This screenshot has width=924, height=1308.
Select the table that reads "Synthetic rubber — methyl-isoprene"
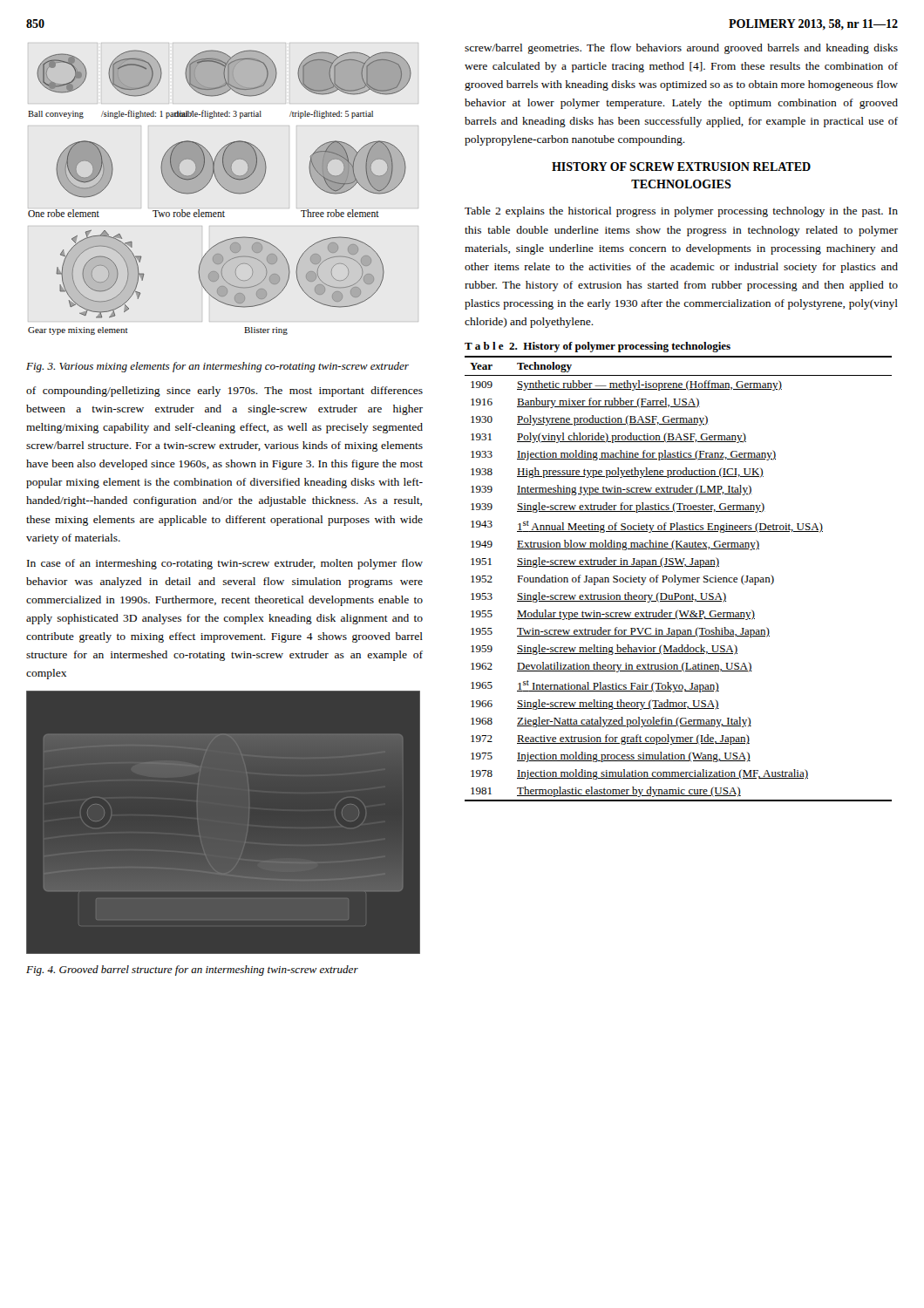tap(678, 570)
